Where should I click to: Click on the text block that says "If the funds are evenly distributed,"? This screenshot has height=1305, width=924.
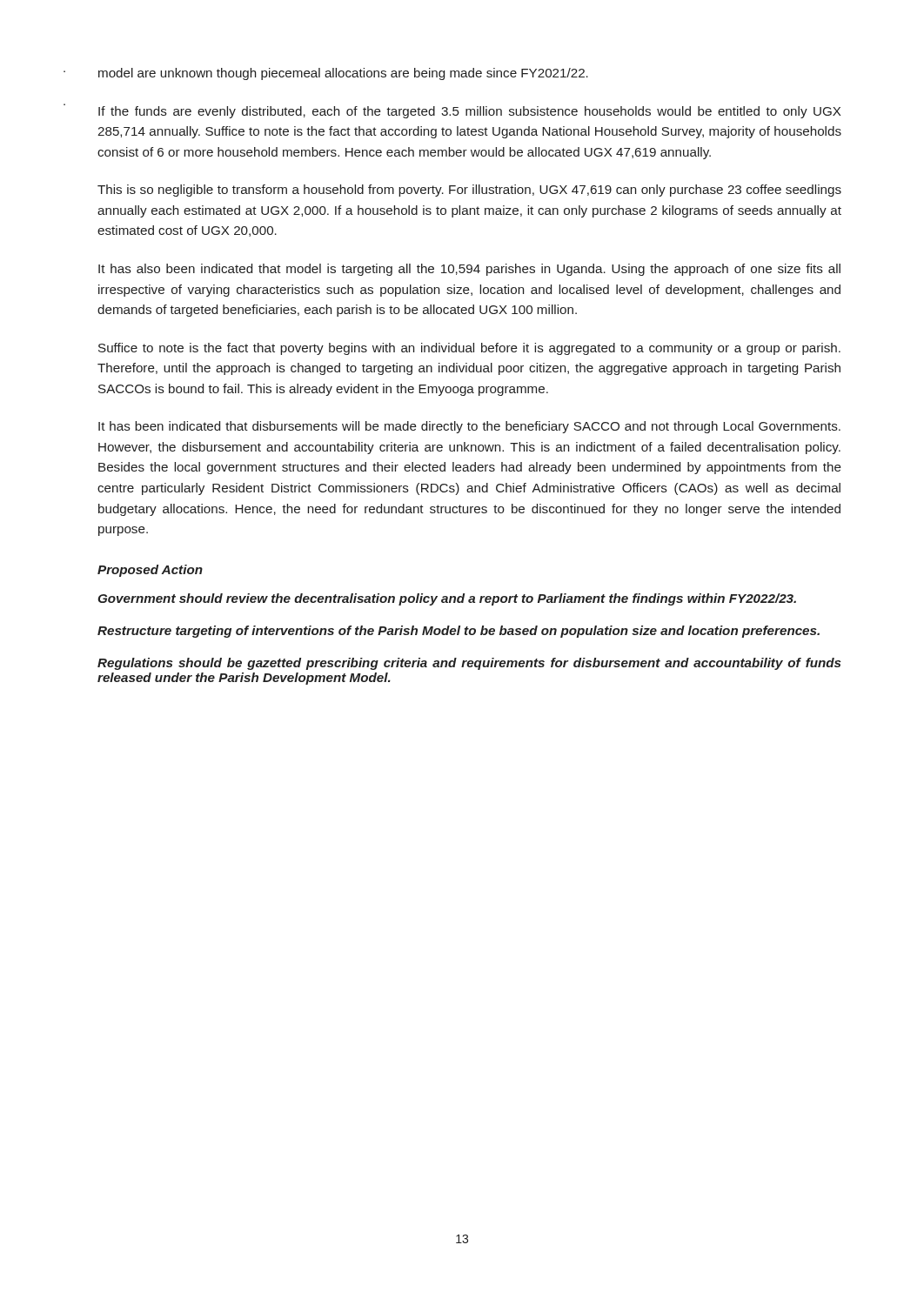469,131
